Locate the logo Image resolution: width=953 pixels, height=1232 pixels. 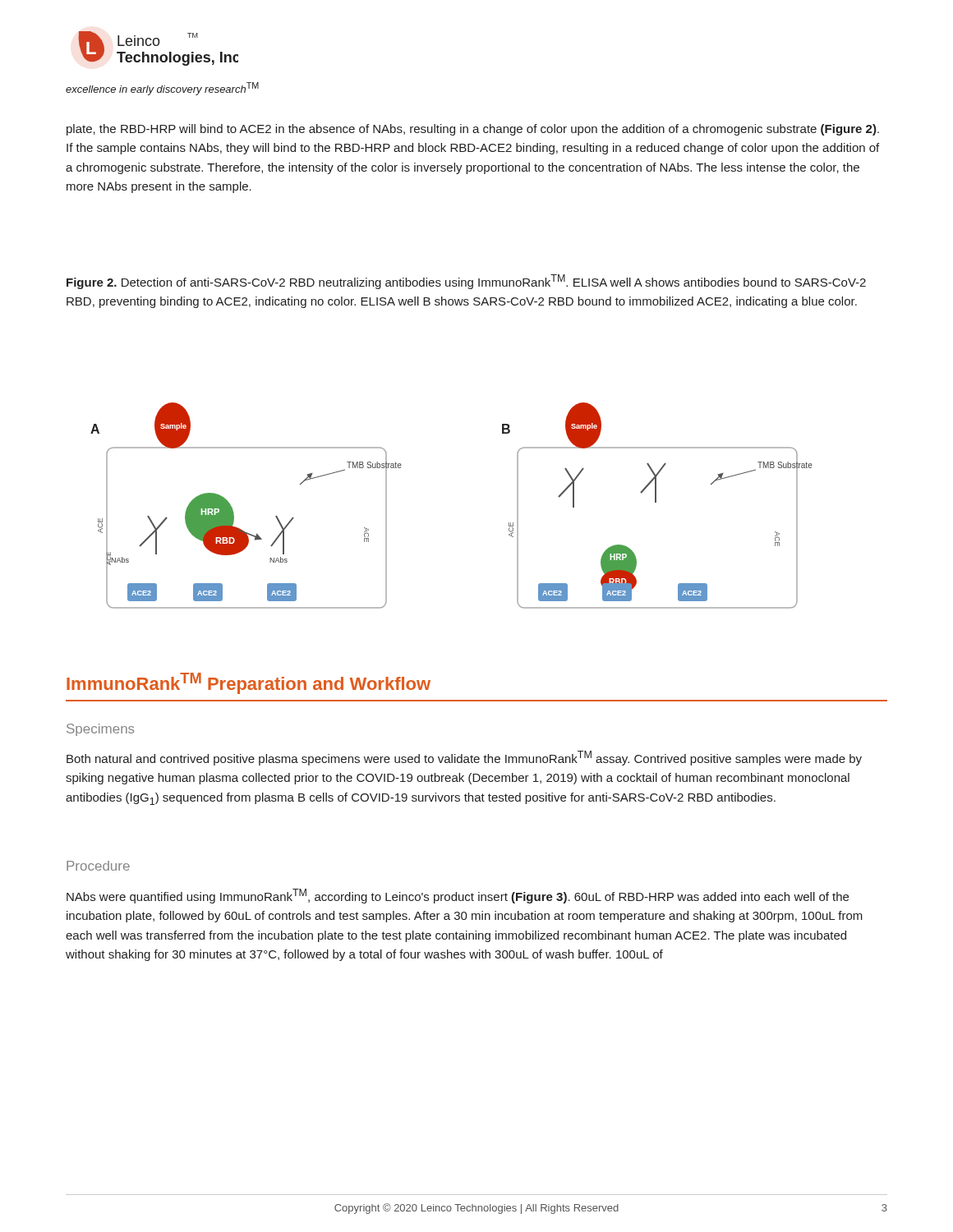(x=162, y=59)
